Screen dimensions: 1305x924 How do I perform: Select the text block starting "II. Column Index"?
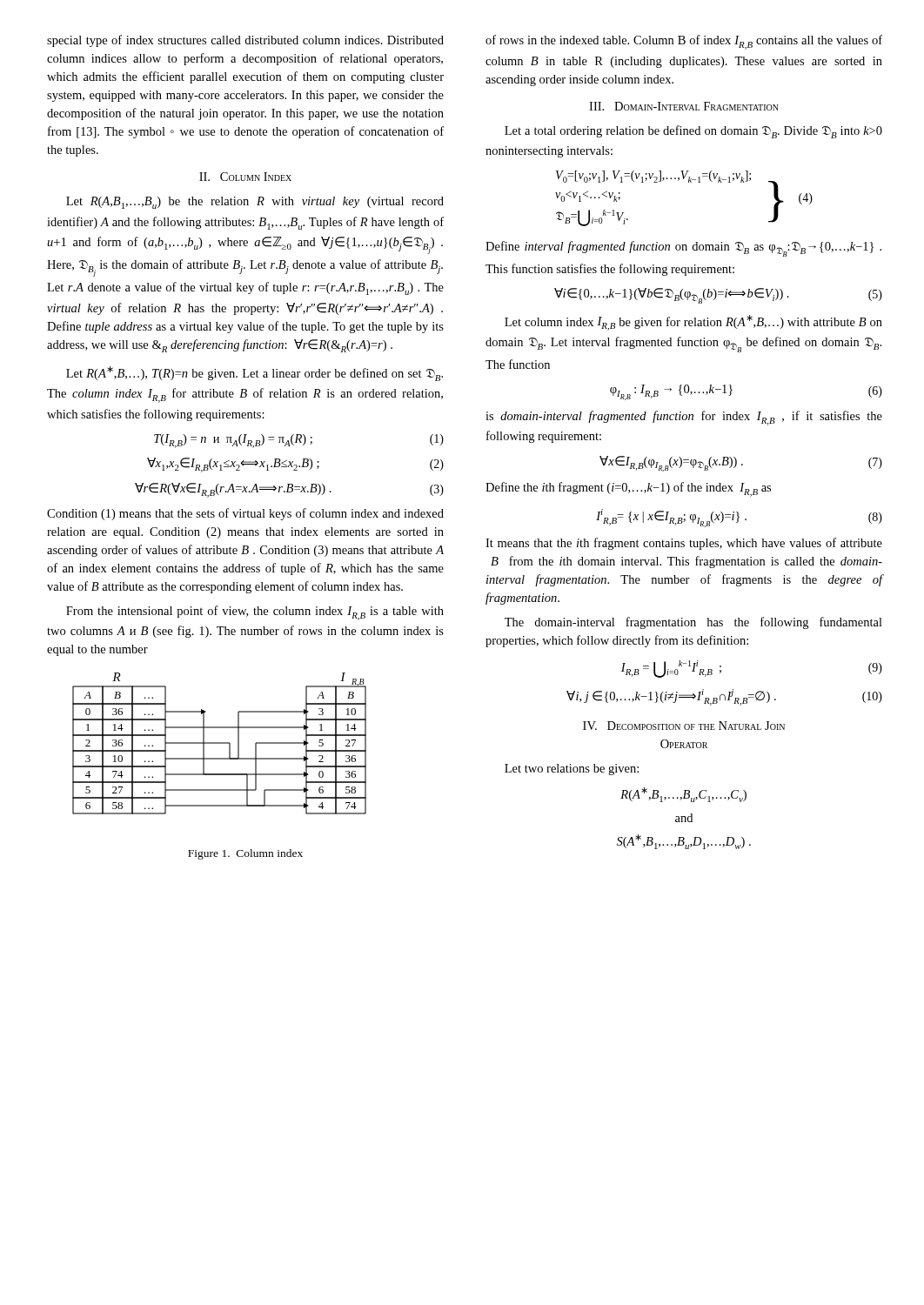click(245, 177)
